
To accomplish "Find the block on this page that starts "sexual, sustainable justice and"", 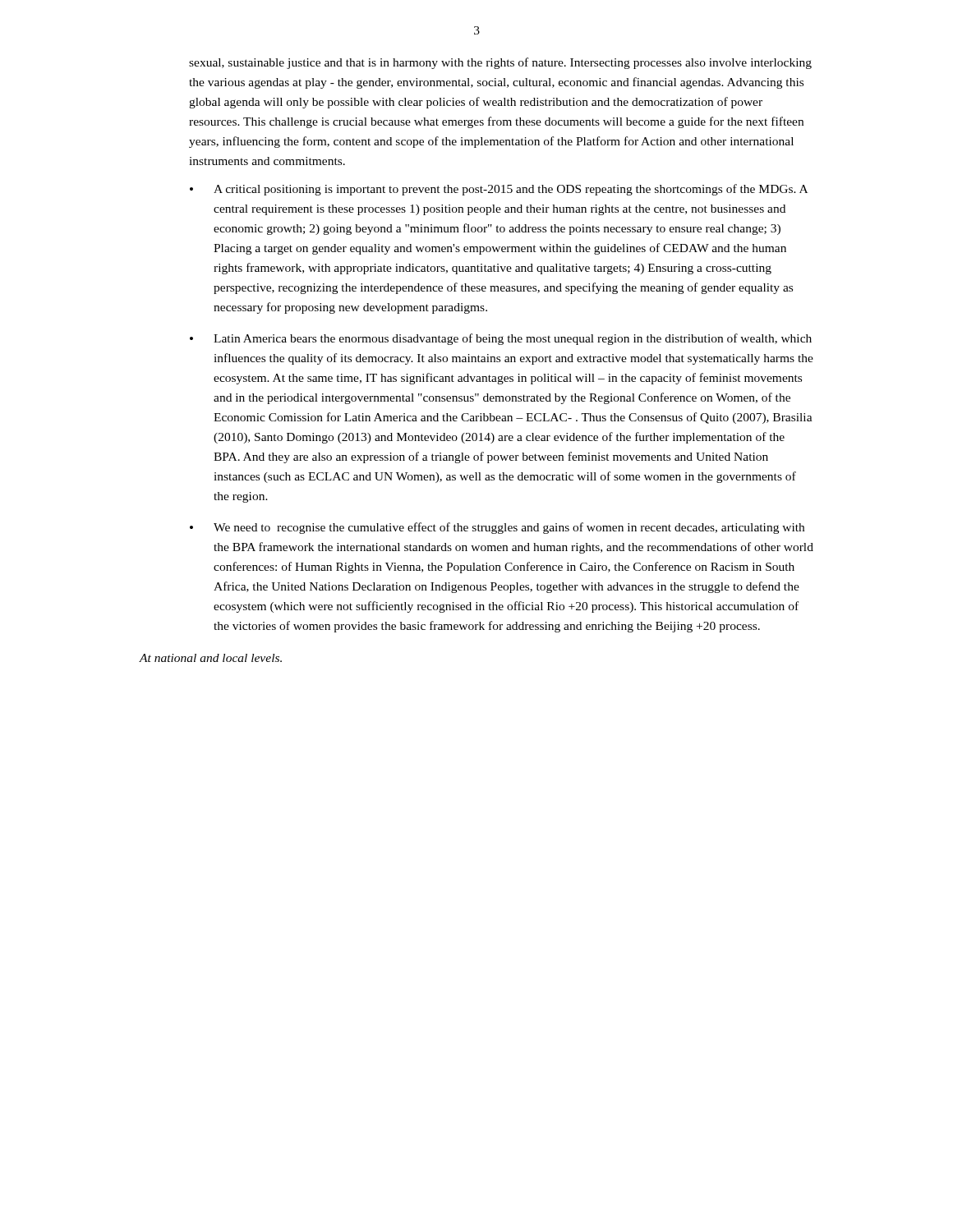I will click(x=500, y=111).
